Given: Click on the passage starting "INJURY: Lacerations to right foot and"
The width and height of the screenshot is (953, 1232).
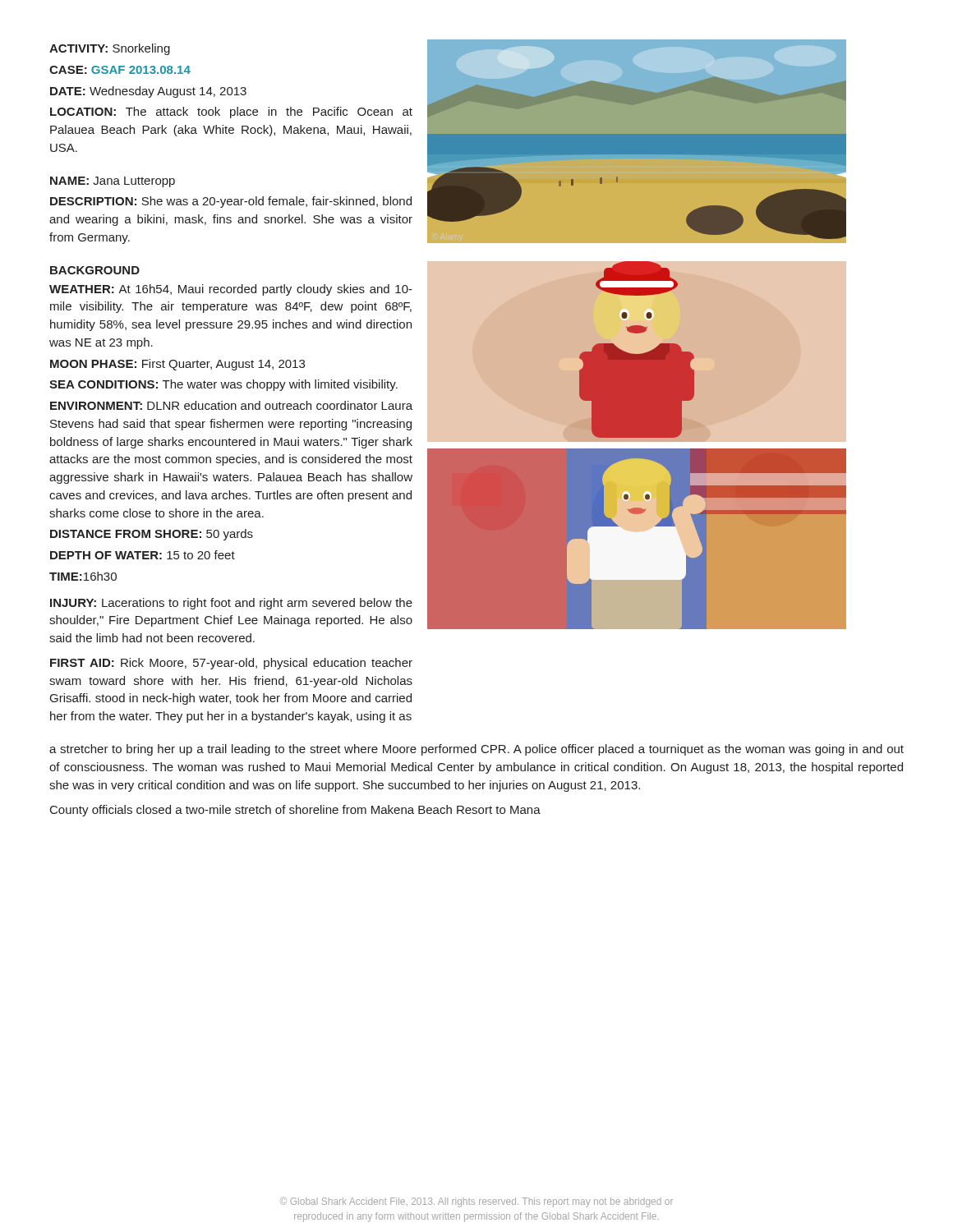Looking at the screenshot, I should [231, 620].
